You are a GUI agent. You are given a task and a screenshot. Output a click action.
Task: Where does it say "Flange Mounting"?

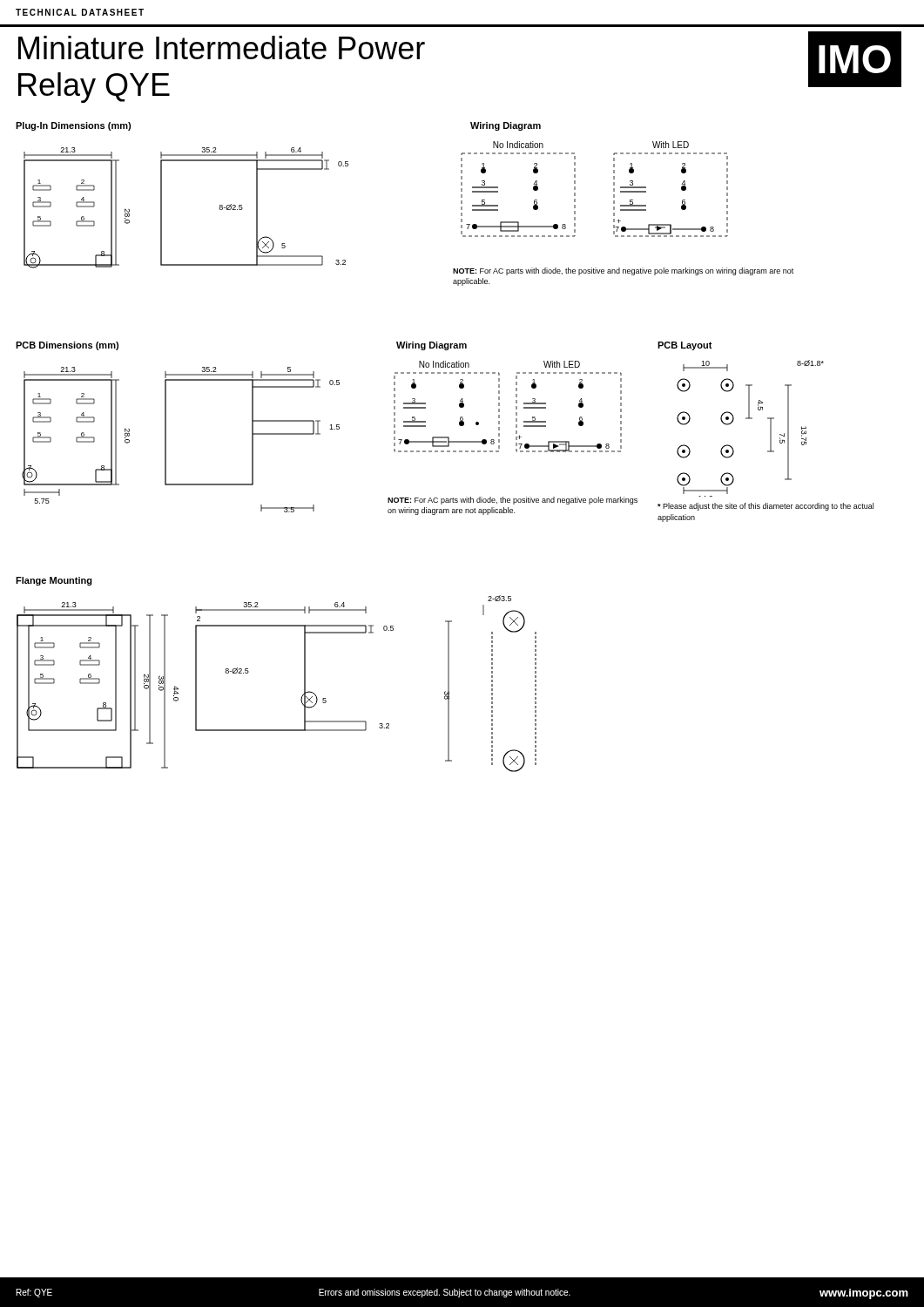click(x=54, y=580)
